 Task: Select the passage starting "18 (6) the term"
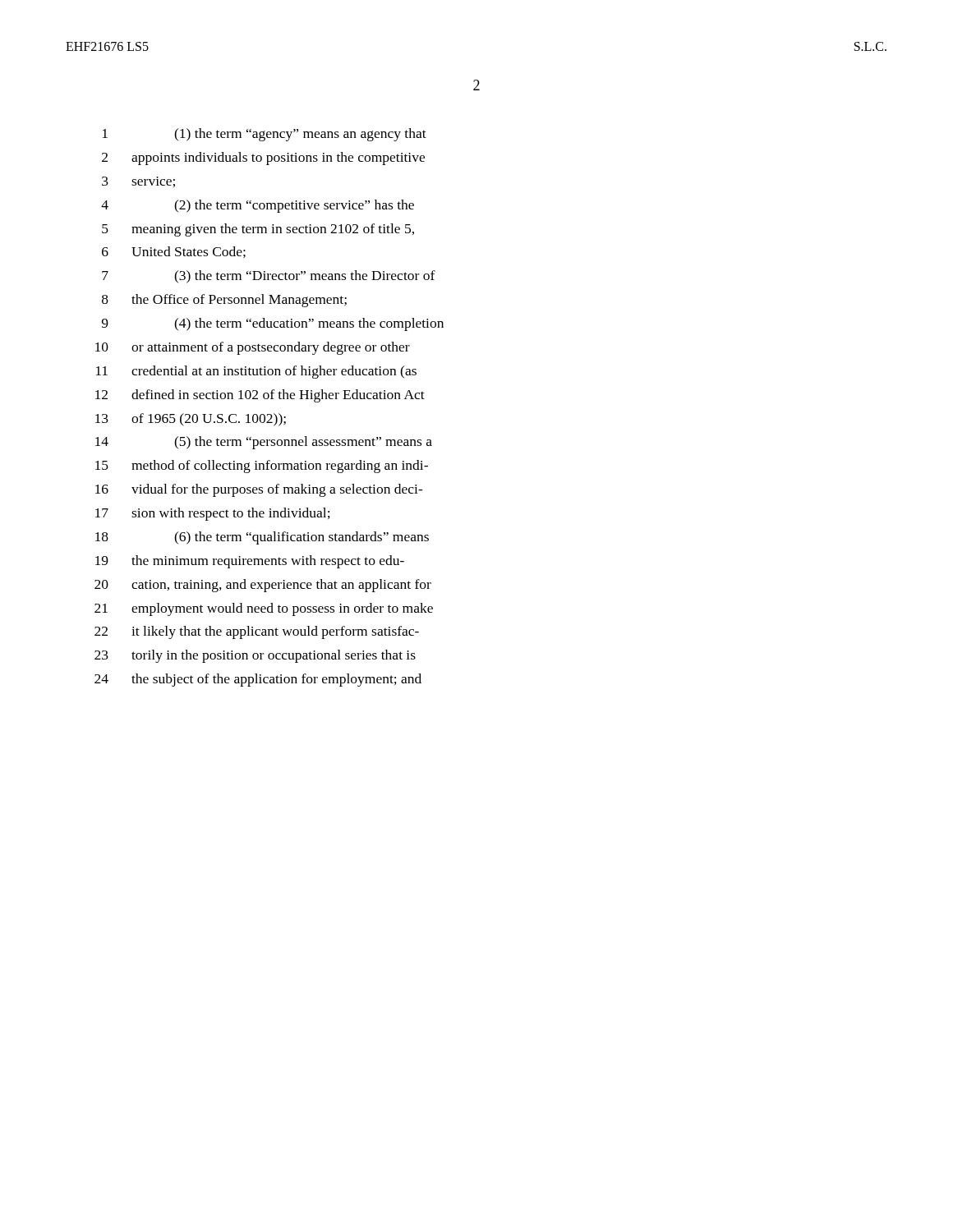pos(262,538)
